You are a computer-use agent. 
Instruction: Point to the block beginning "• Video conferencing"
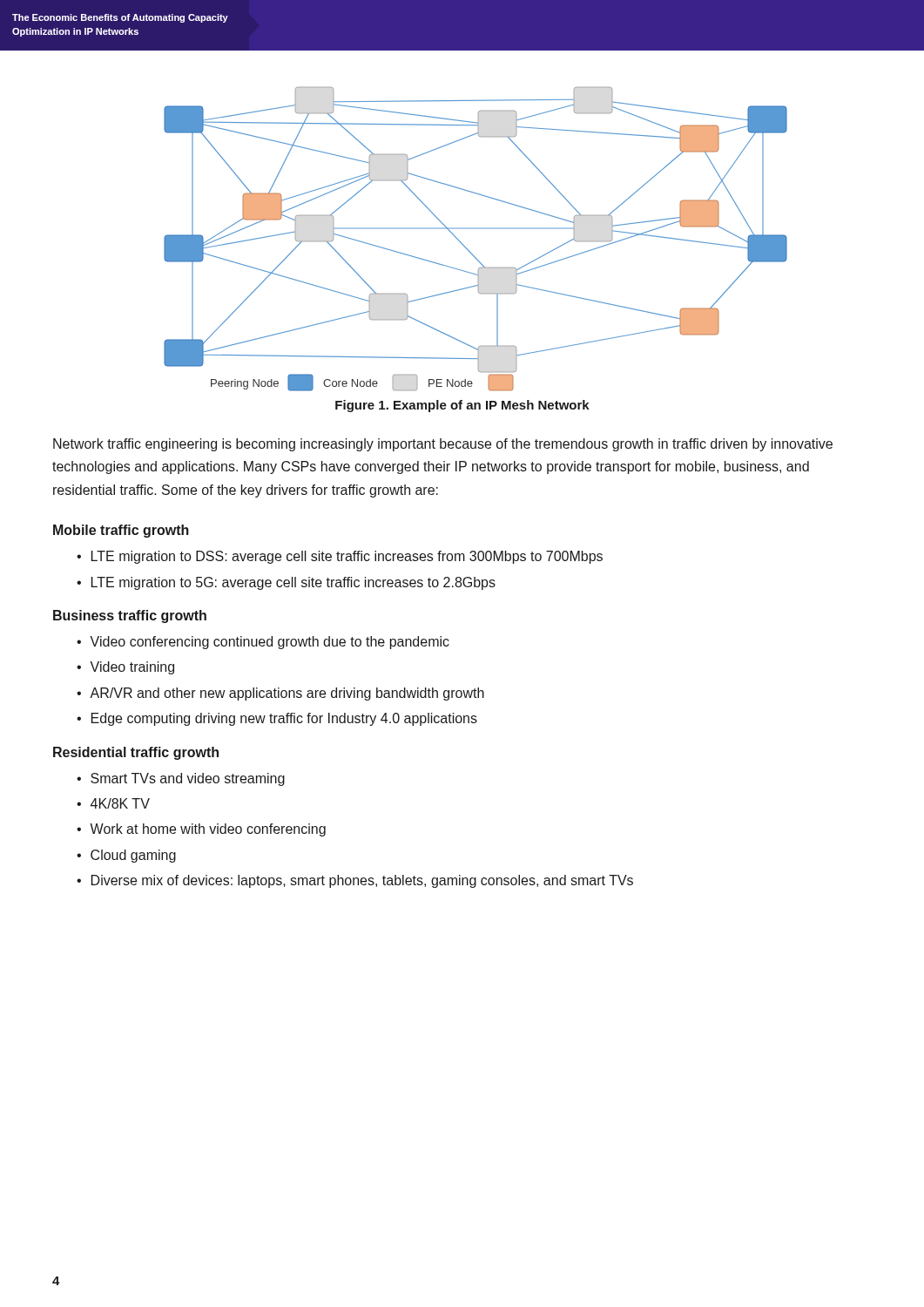(x=263, y=642)
